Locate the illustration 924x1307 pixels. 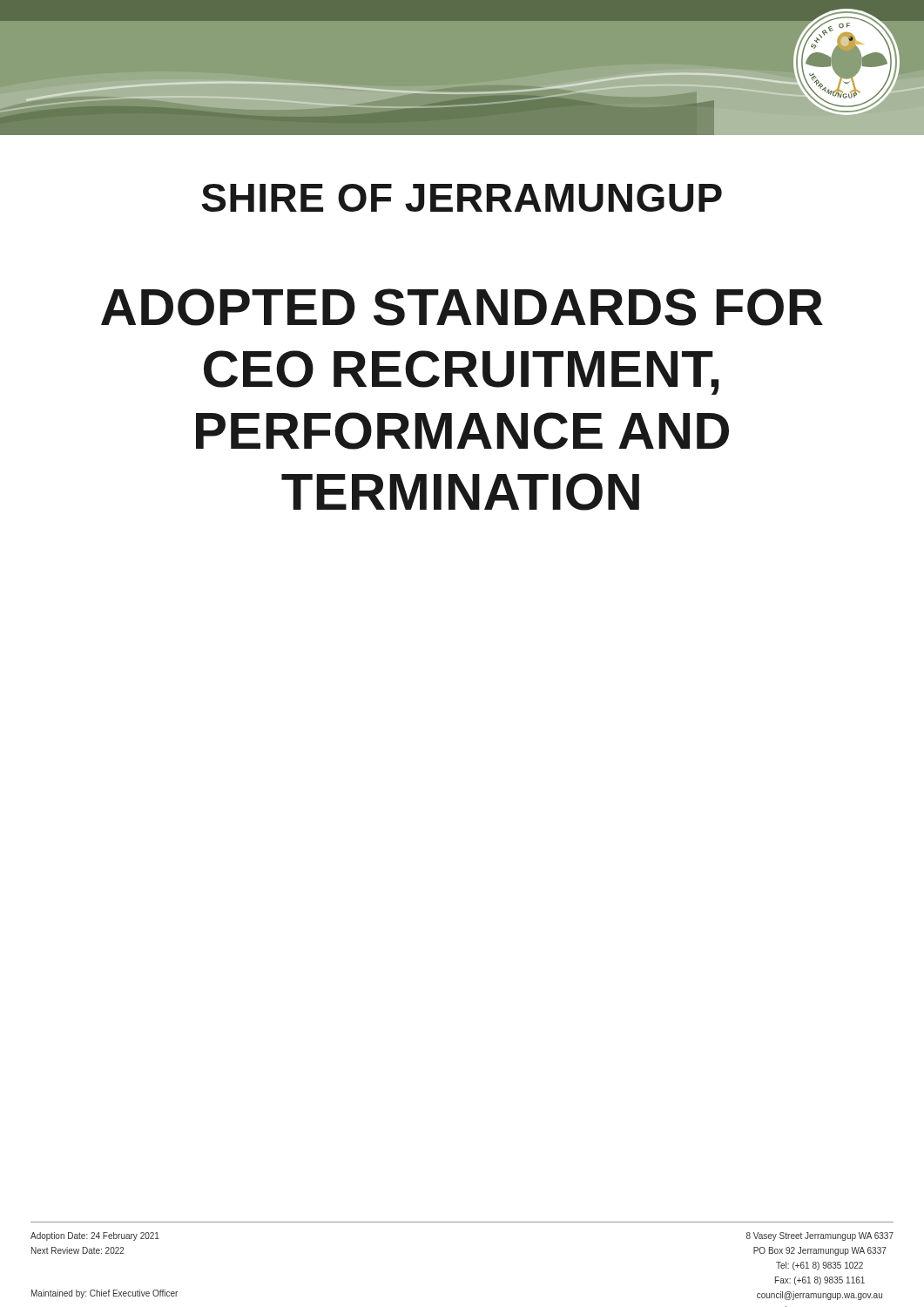[x=462, y=68]
